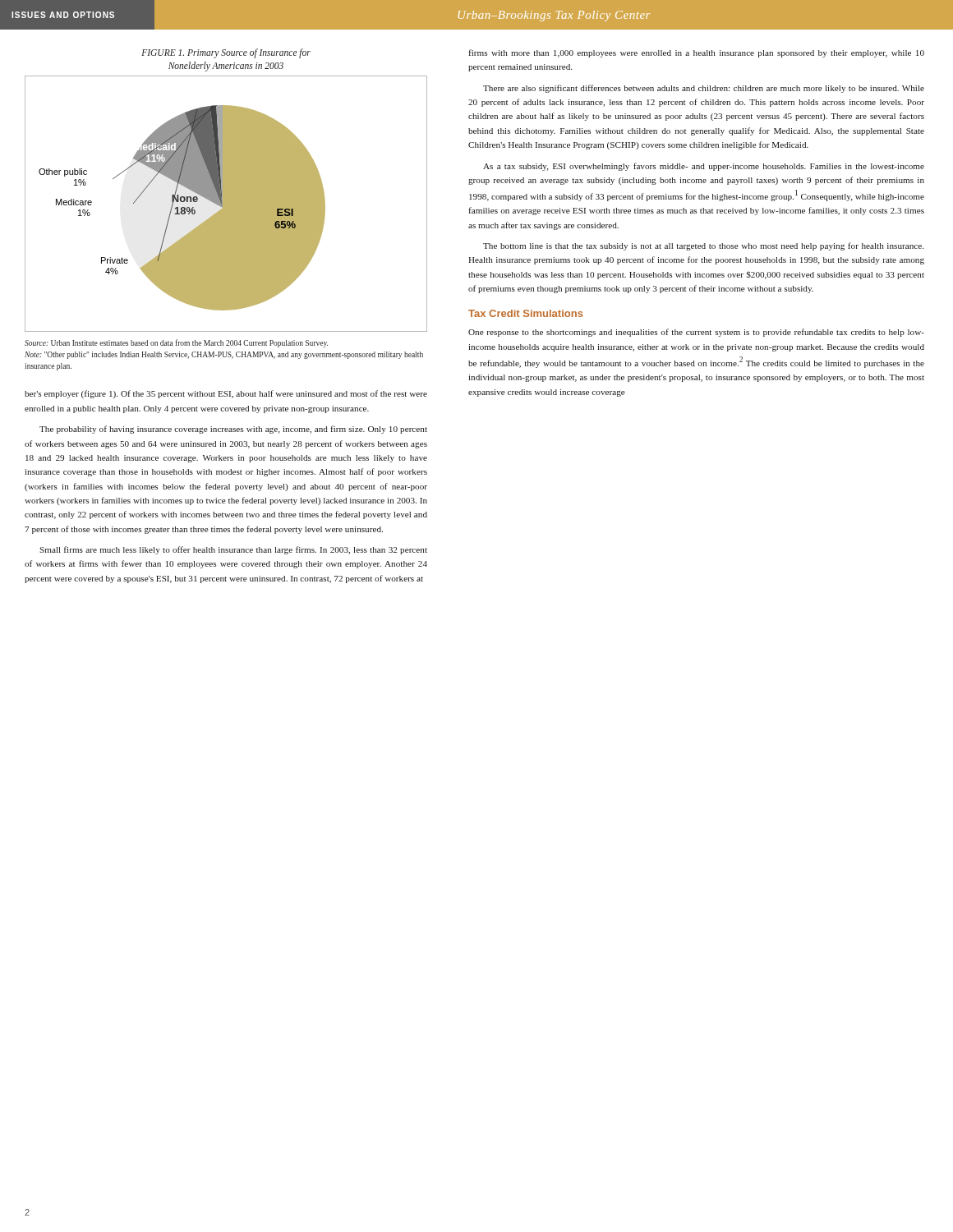
Task: Point to the element starting "As a tax subsidy, ESI overwhelmingly favors"
Action: [696, 195]
